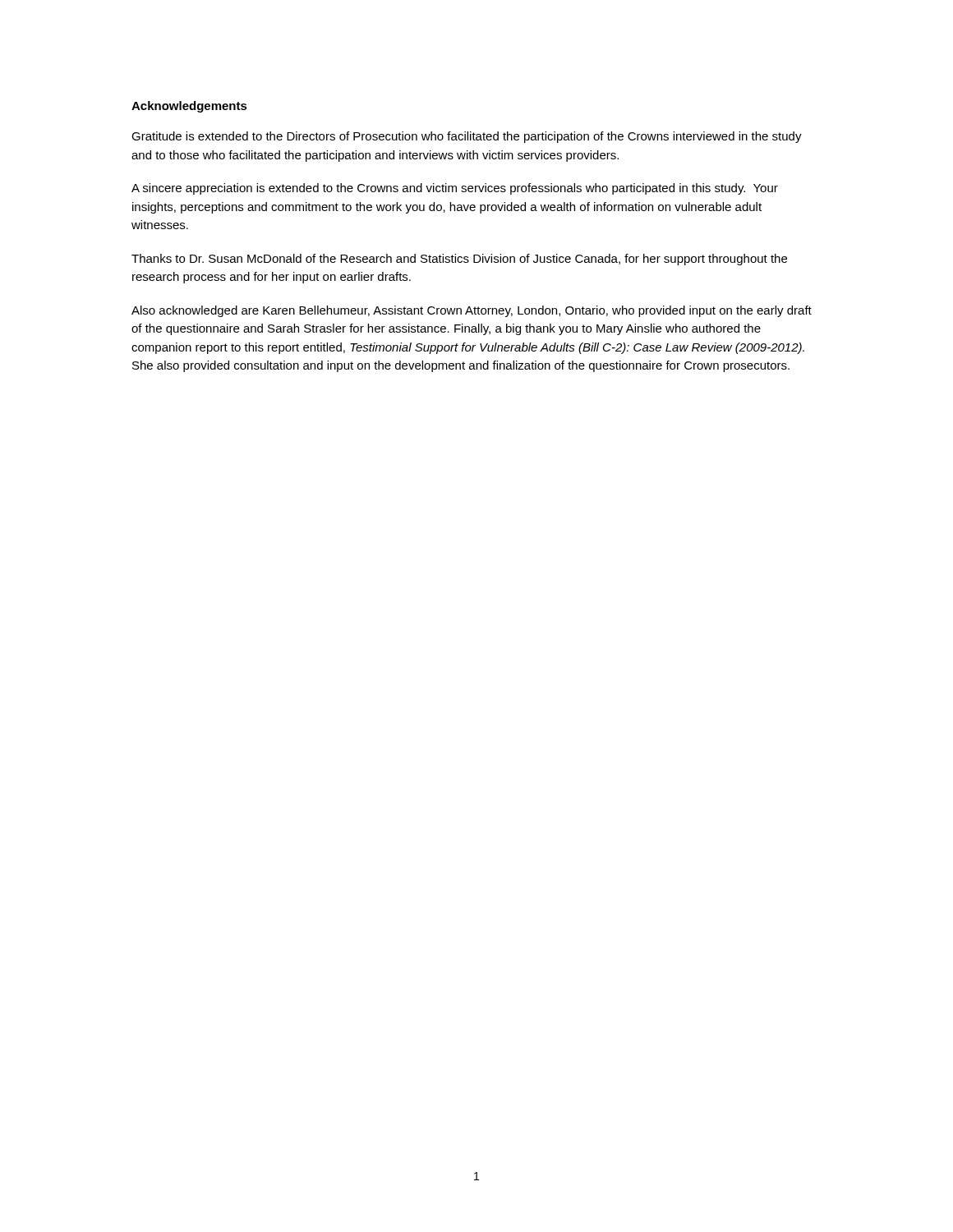The image size is (953, 1232).
Task: Select the text starting "Also acknowledged are Karen Bellehumeur, Assistant Crown Attorney,"
Action: (471, 337)
